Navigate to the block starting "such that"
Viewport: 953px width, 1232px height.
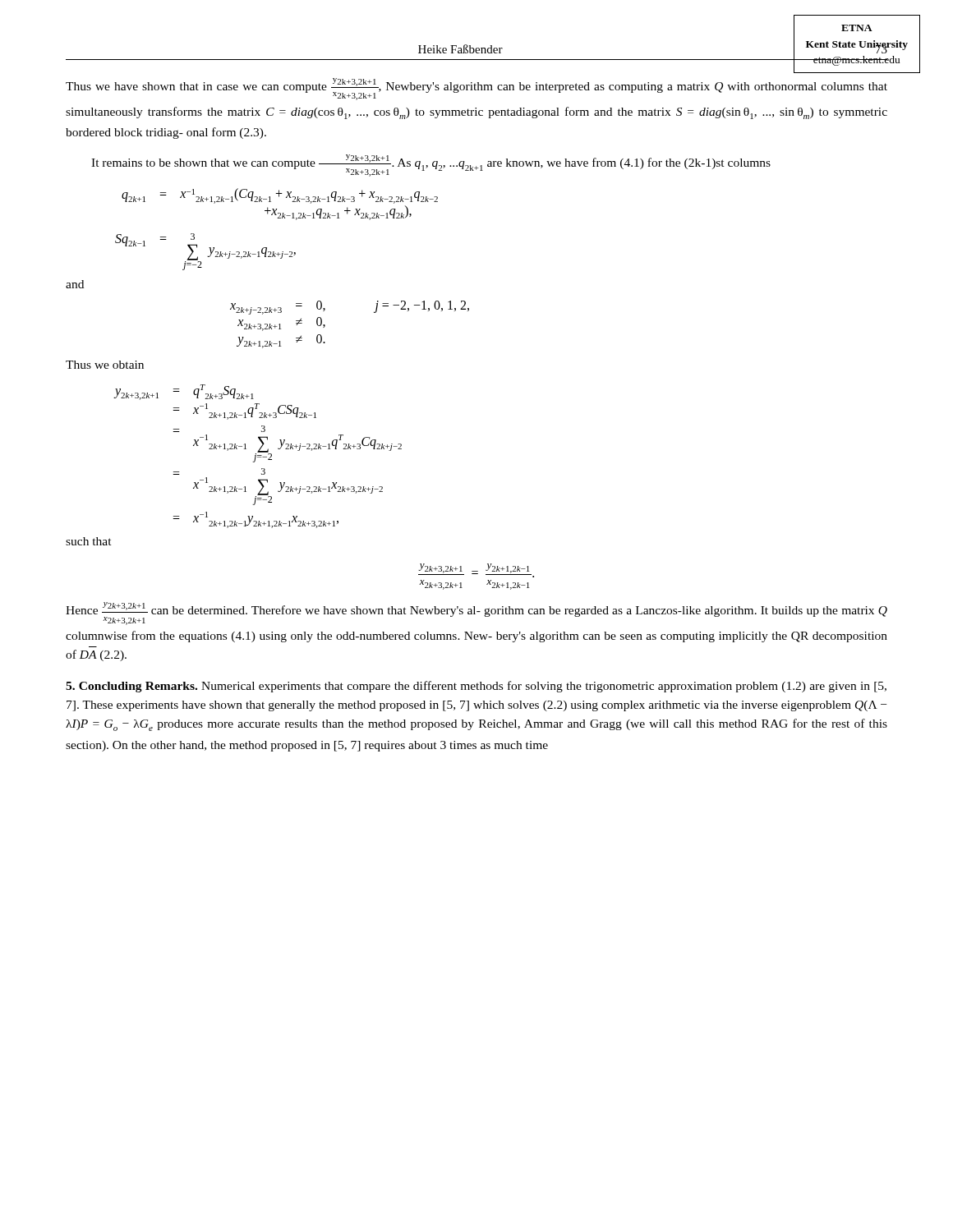(x=89, y=541)
